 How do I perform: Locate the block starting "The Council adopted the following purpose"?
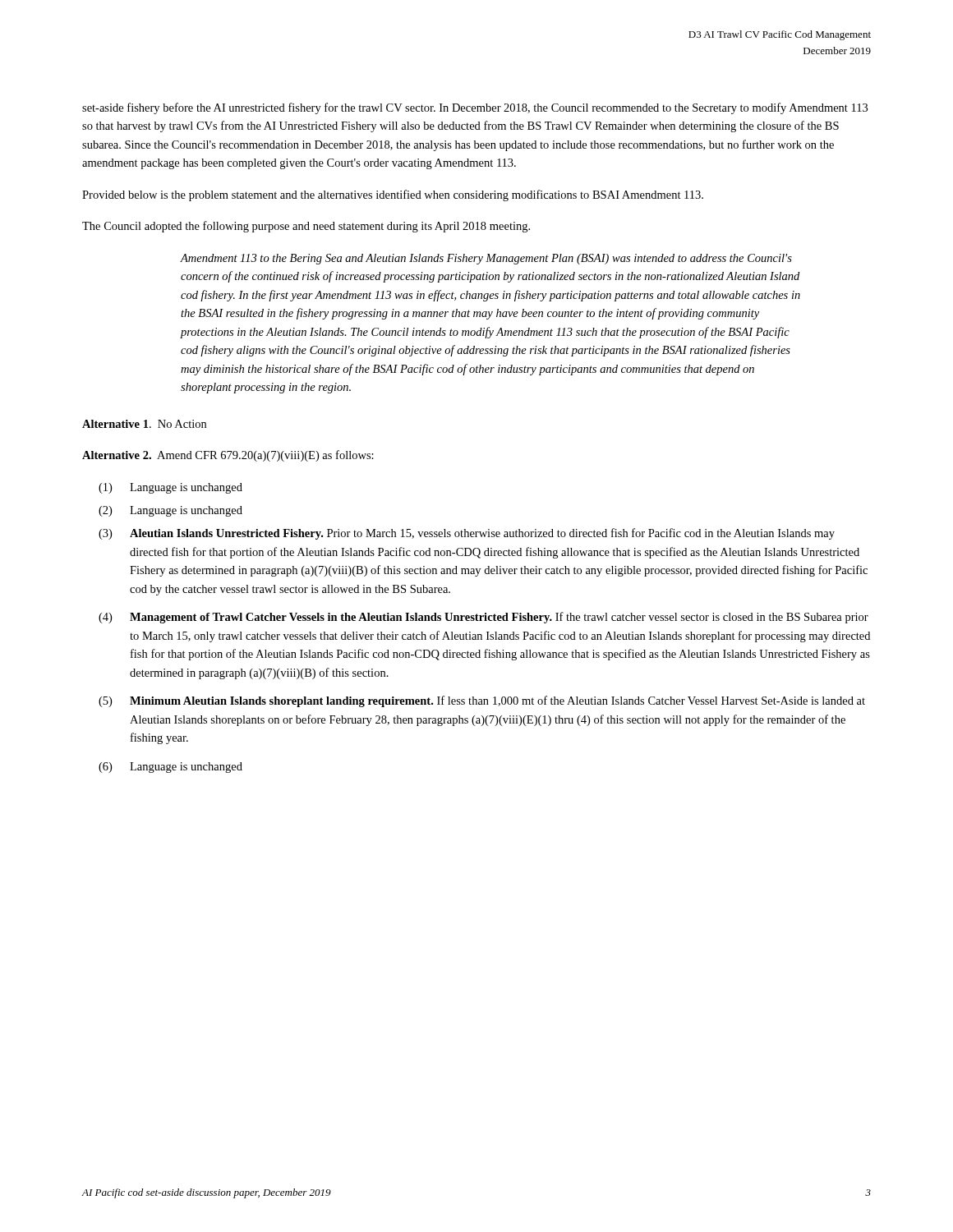306,226
